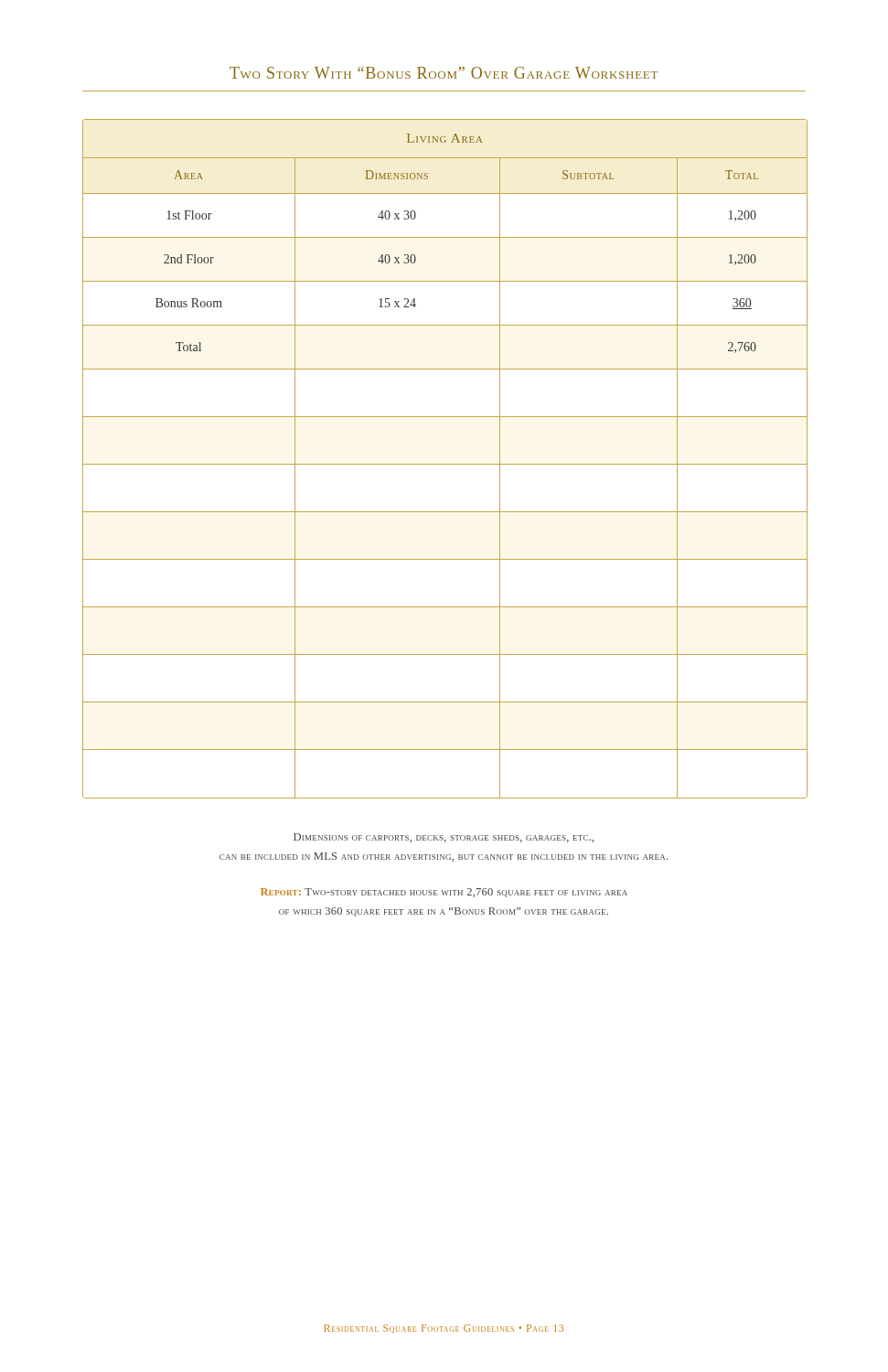888x1372 pixels.
Task: Find the block on this page that starts "Report: Two-story detached"
Action: click(444, 902)
